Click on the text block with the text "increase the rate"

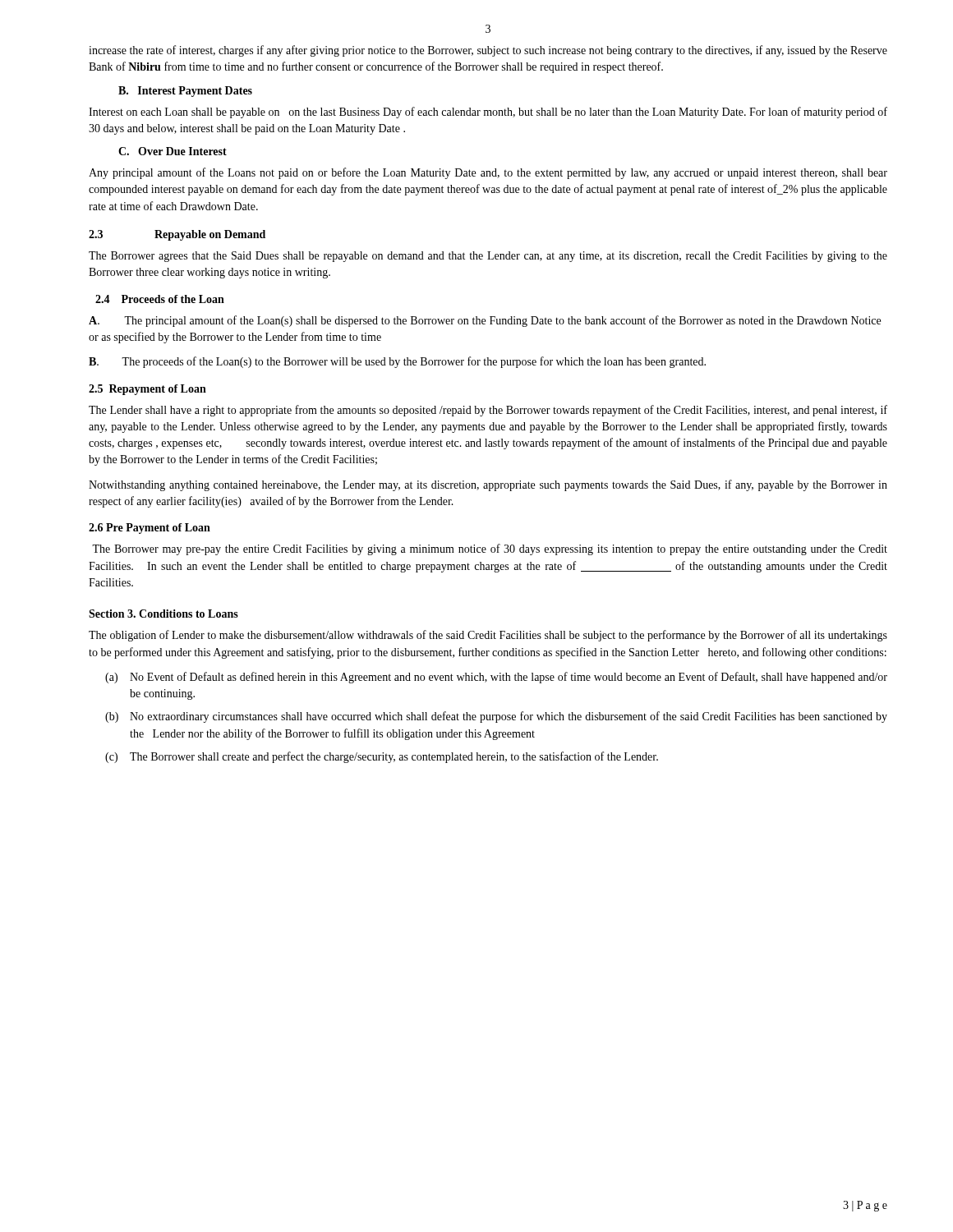tap(488, 59)
